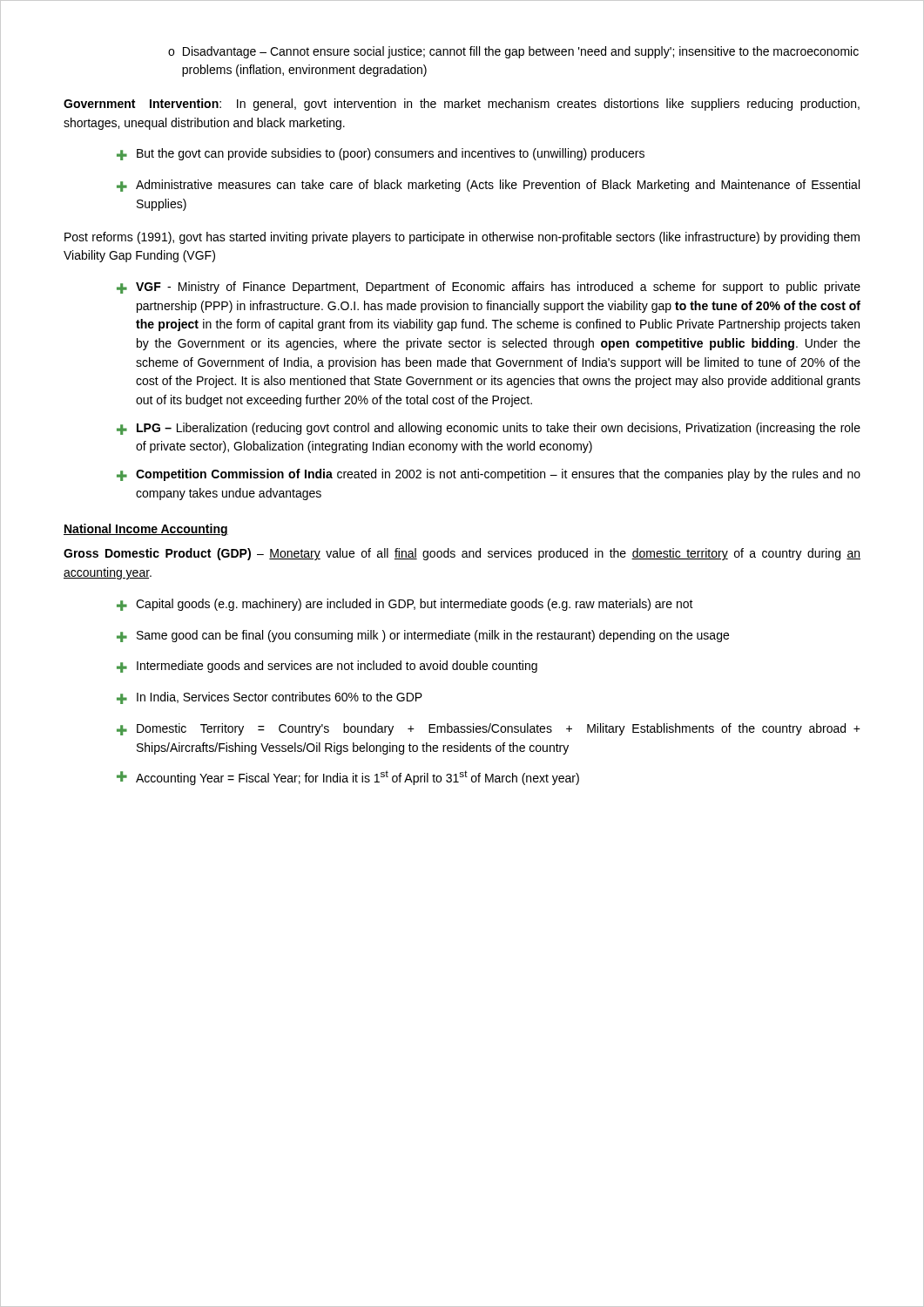Click on the text block starting "Gross Domestic Product"
The width and height of the screenshot is (924, 1307).
tap(462, 563)
